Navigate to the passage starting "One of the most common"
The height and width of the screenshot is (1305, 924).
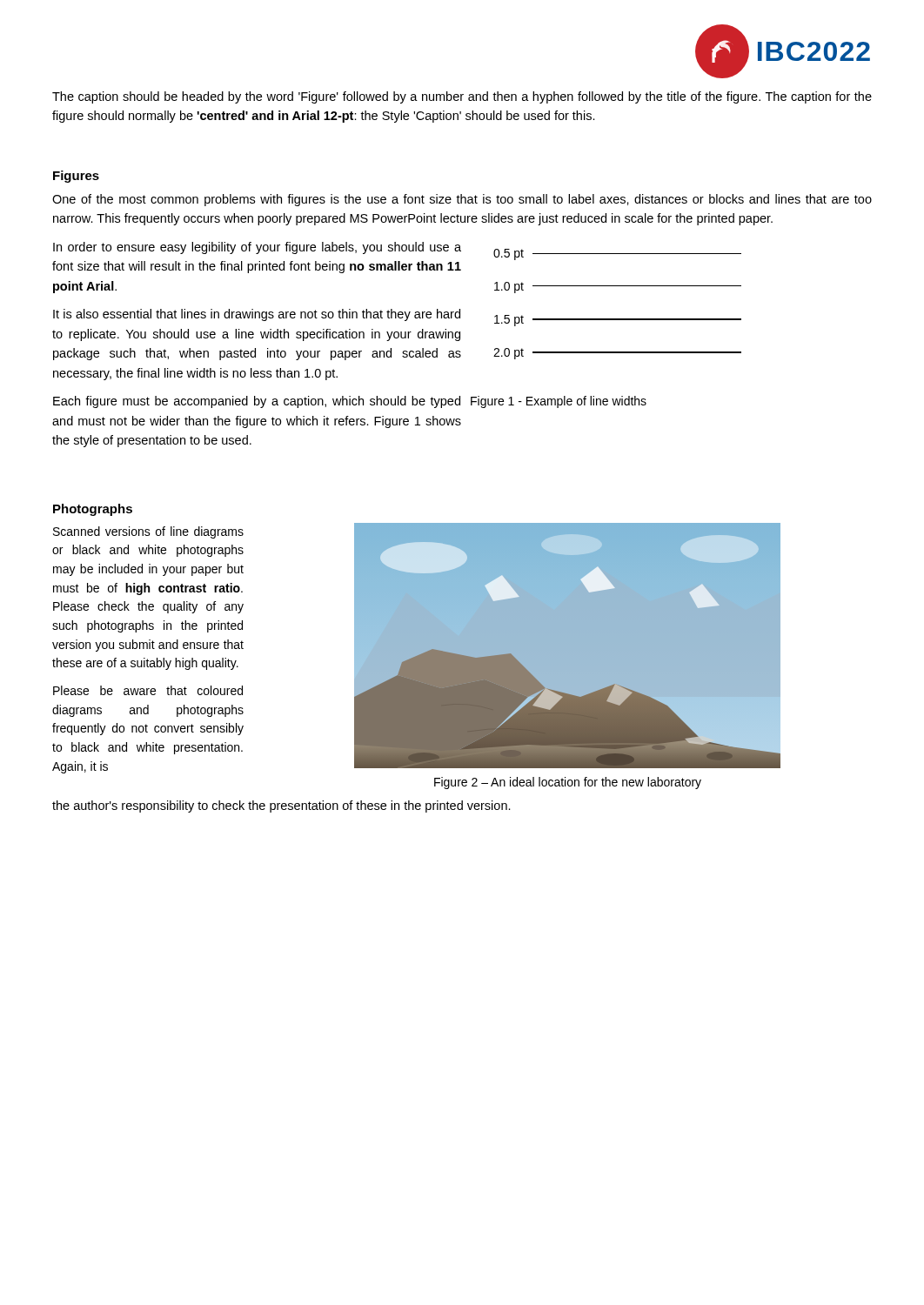click(x=462, y=209)
